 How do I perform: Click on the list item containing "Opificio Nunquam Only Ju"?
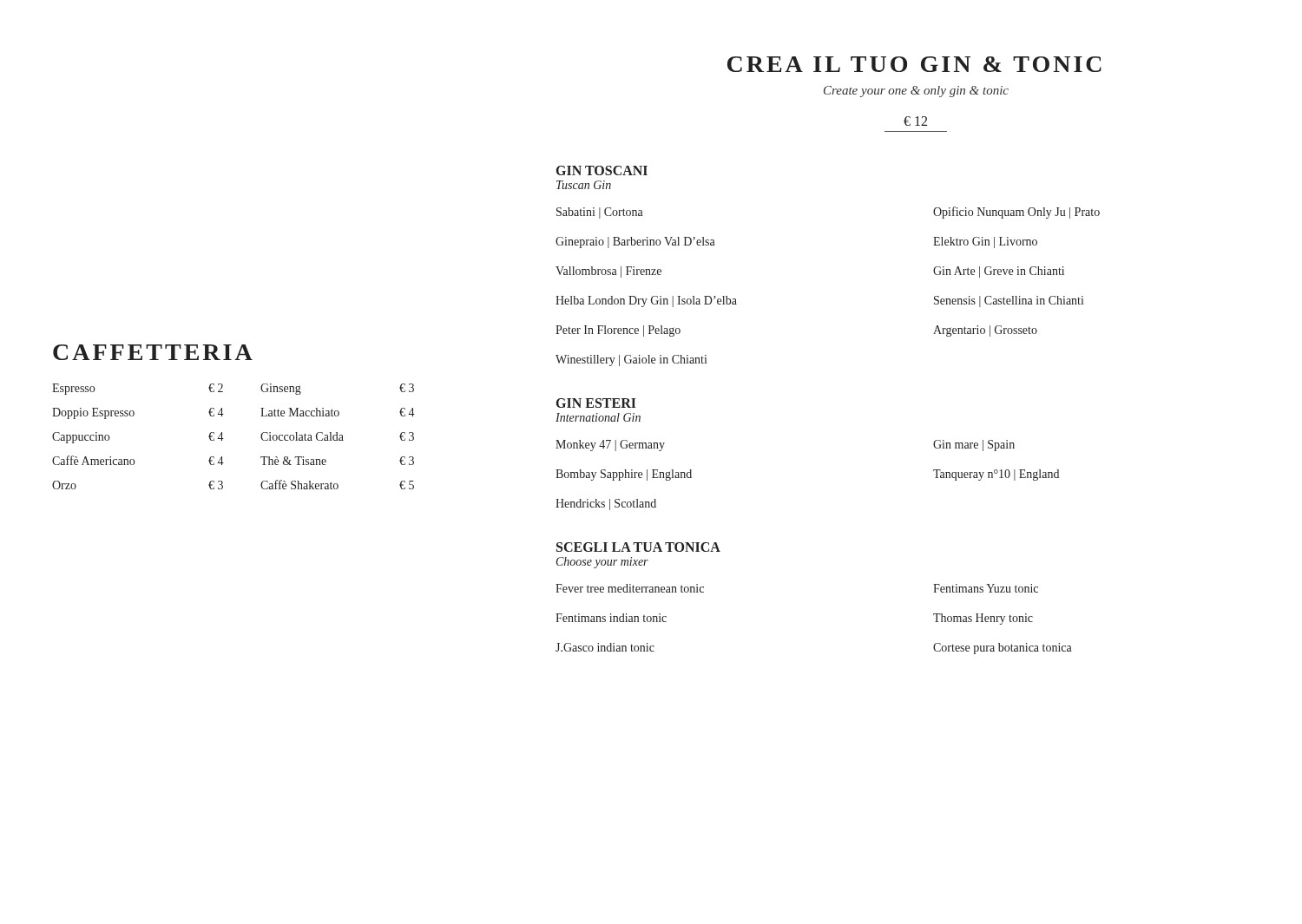(1017, 212)
